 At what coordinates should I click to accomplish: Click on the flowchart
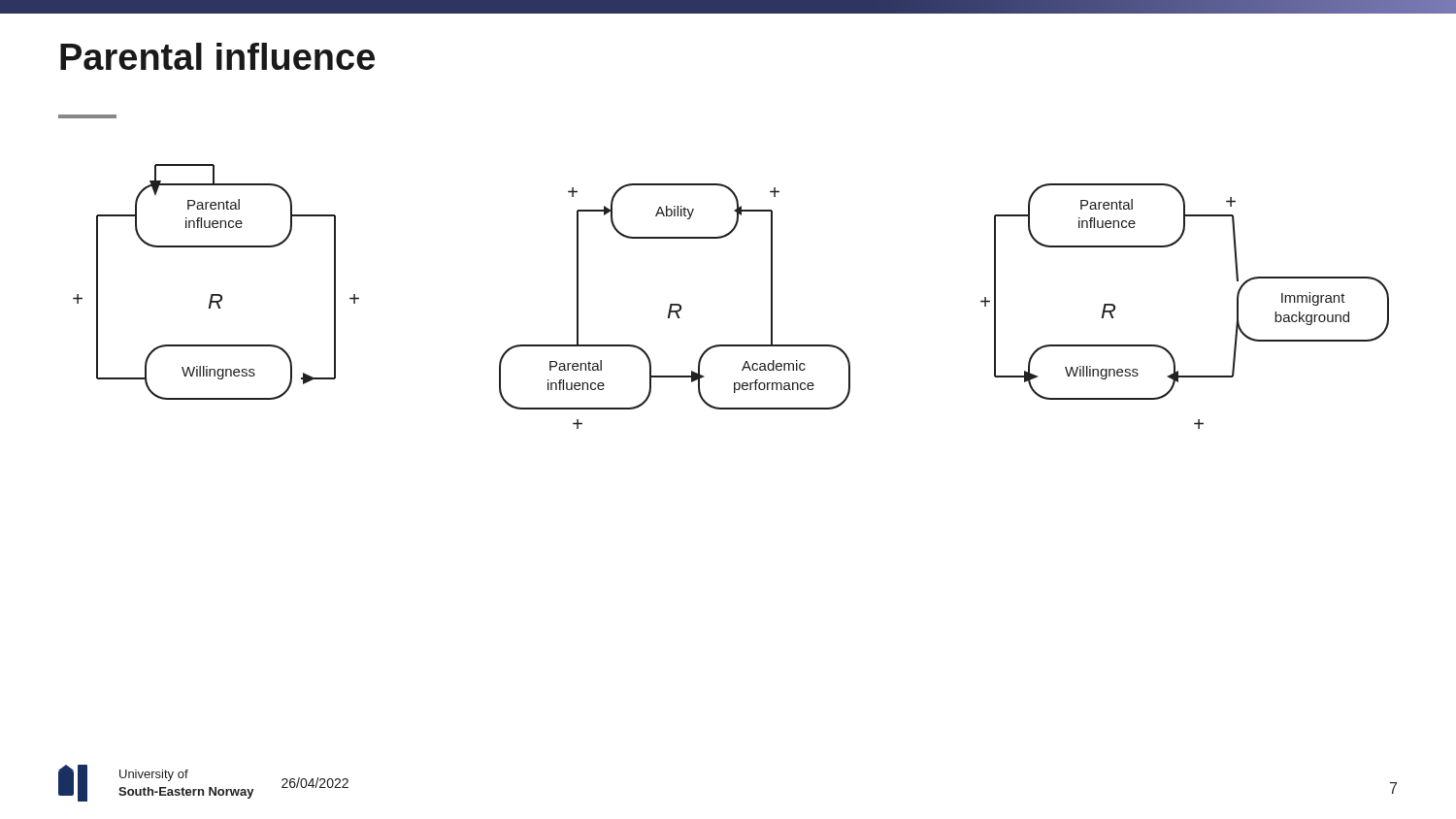coord(738,320)
